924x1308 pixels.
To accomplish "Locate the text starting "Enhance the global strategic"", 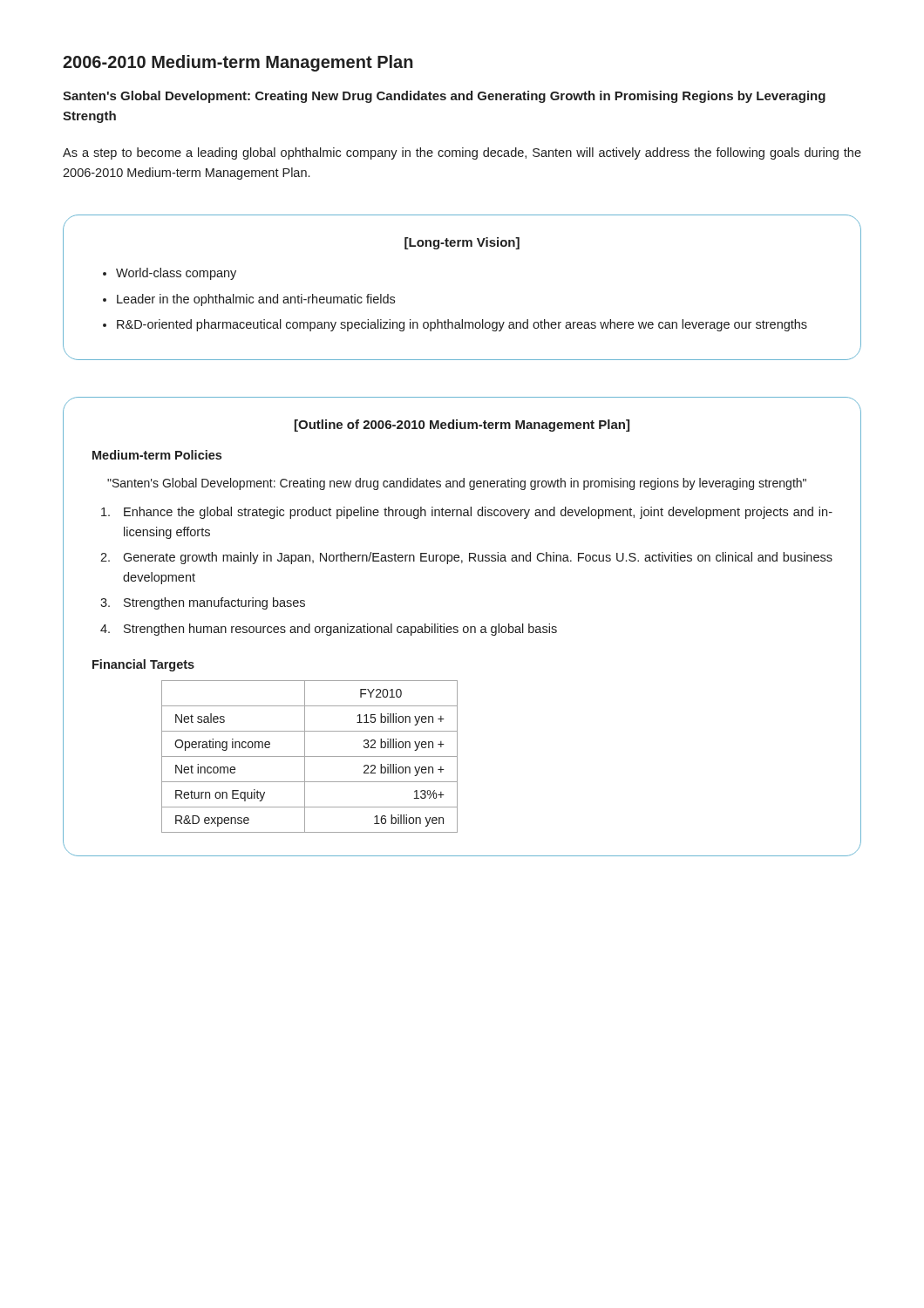I will click(x=478, y=520).
